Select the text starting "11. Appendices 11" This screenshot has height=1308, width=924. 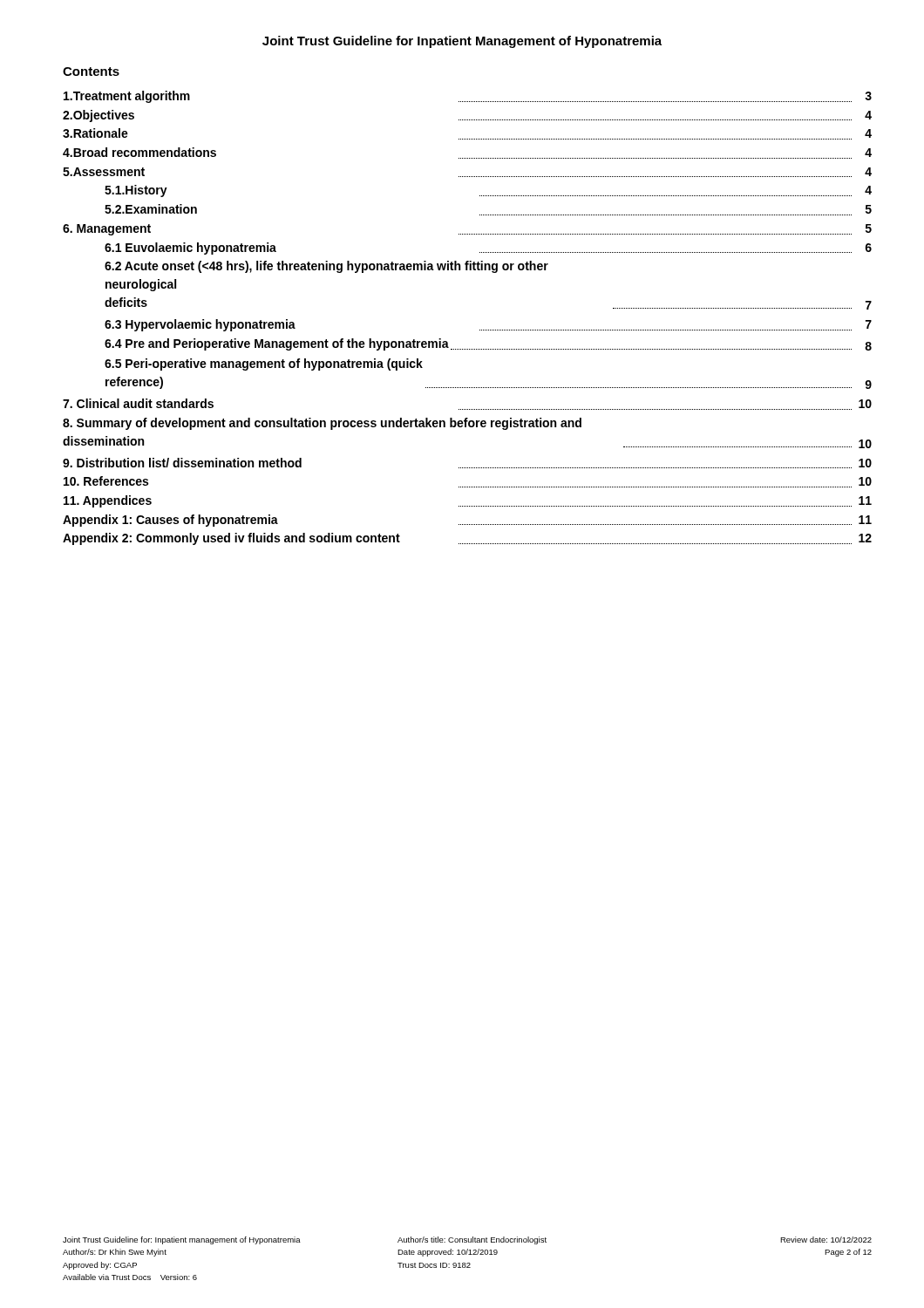point(467,501)
